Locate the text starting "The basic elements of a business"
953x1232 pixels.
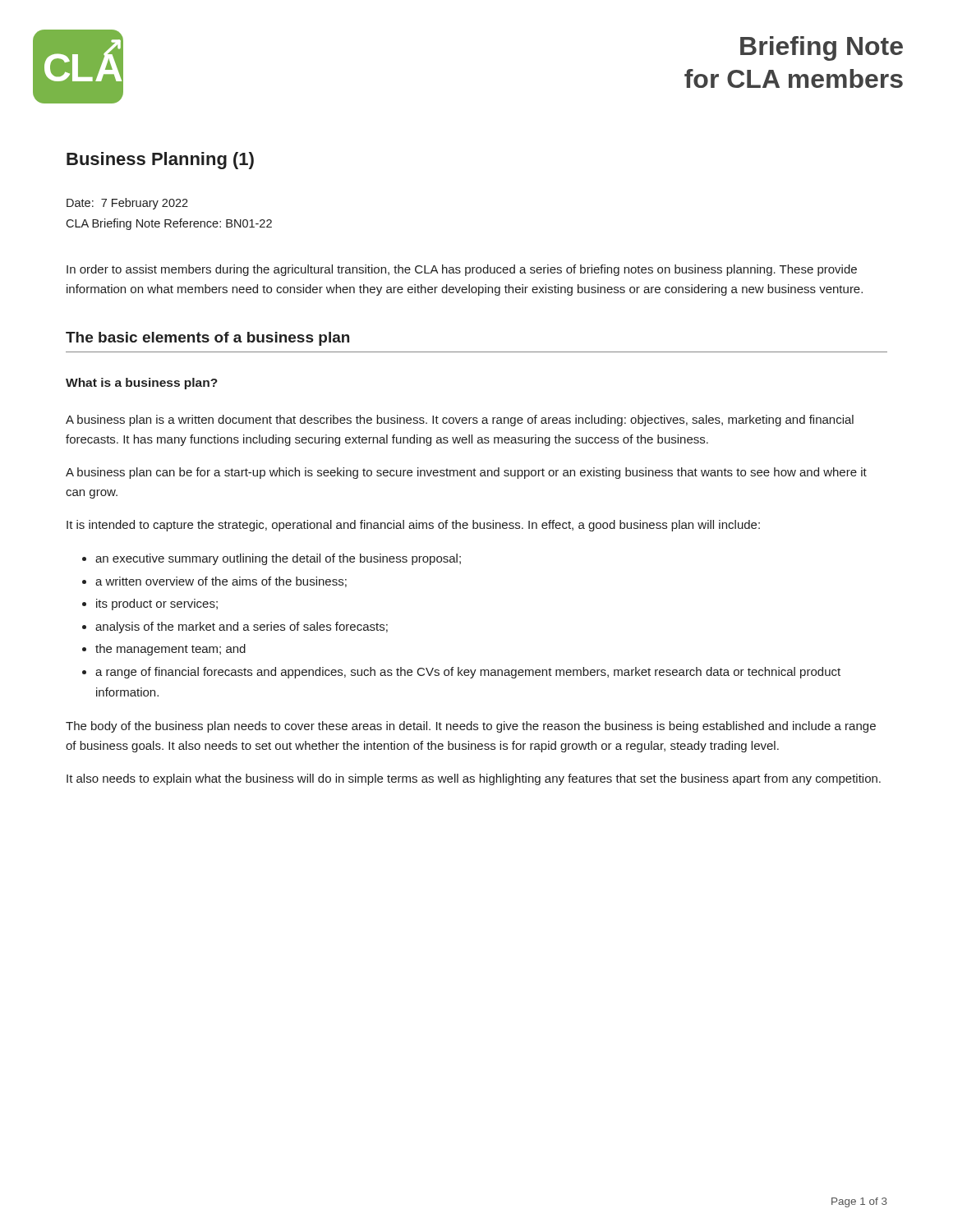[x=208, y=337]
